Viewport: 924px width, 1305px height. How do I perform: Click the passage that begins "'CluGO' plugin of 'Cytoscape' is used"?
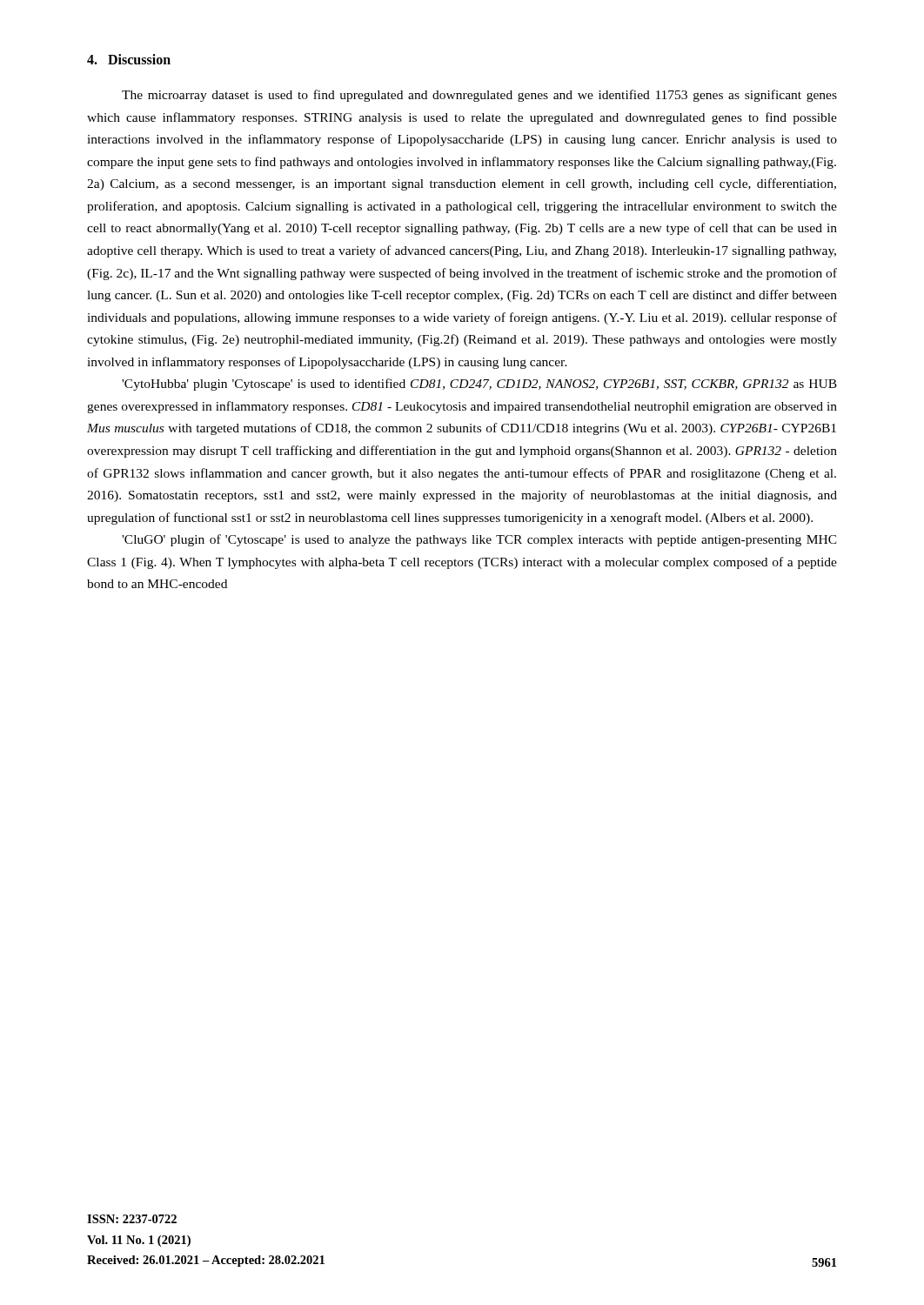(462, 562)
